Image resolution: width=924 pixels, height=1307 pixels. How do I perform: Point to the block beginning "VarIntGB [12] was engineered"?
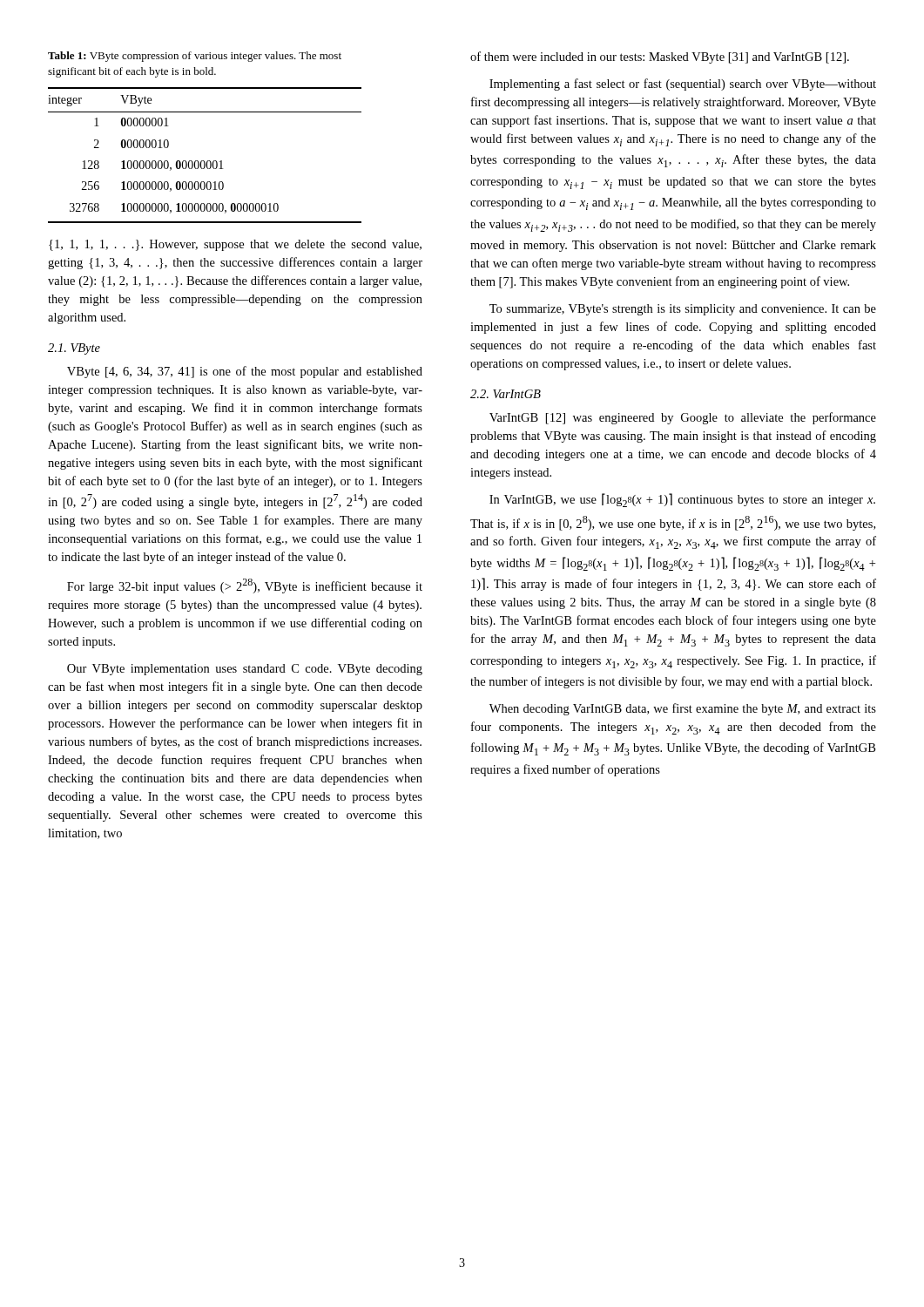tap(673, 594)
